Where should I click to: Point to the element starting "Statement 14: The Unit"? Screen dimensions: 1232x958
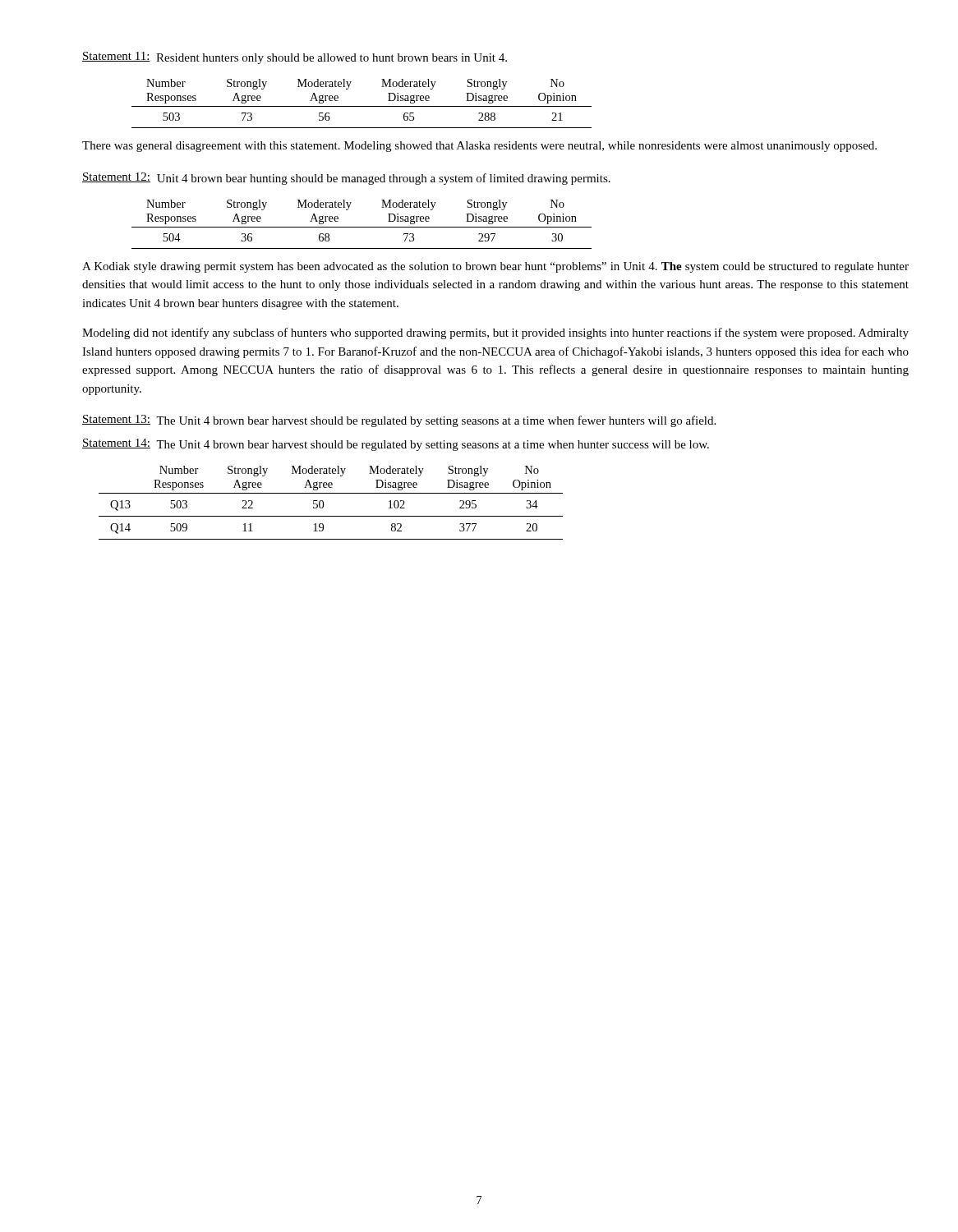click(396, 445)
